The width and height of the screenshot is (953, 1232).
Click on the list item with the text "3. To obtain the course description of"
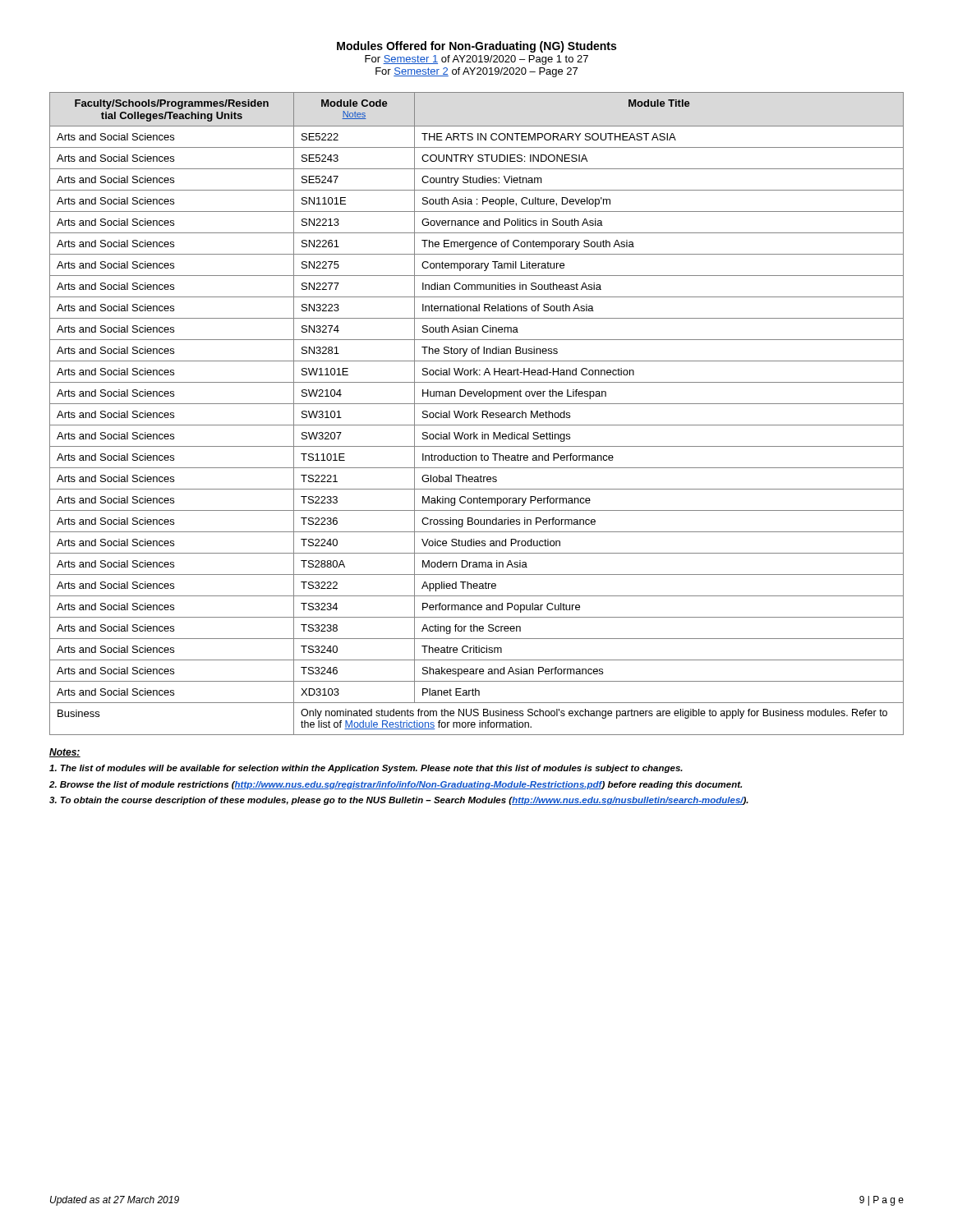pos(399,800)
